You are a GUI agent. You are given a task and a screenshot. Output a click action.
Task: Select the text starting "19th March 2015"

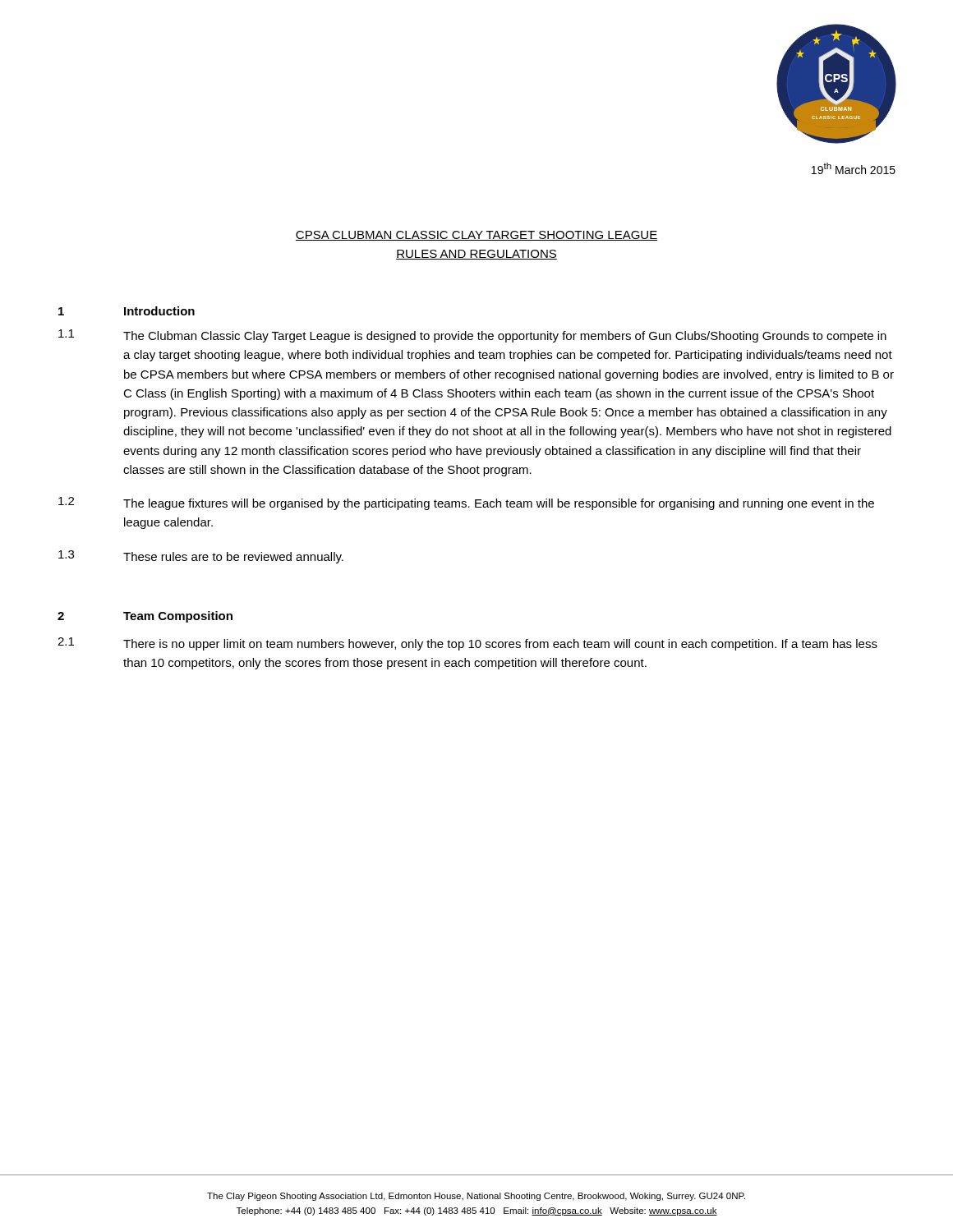point(853,168)
